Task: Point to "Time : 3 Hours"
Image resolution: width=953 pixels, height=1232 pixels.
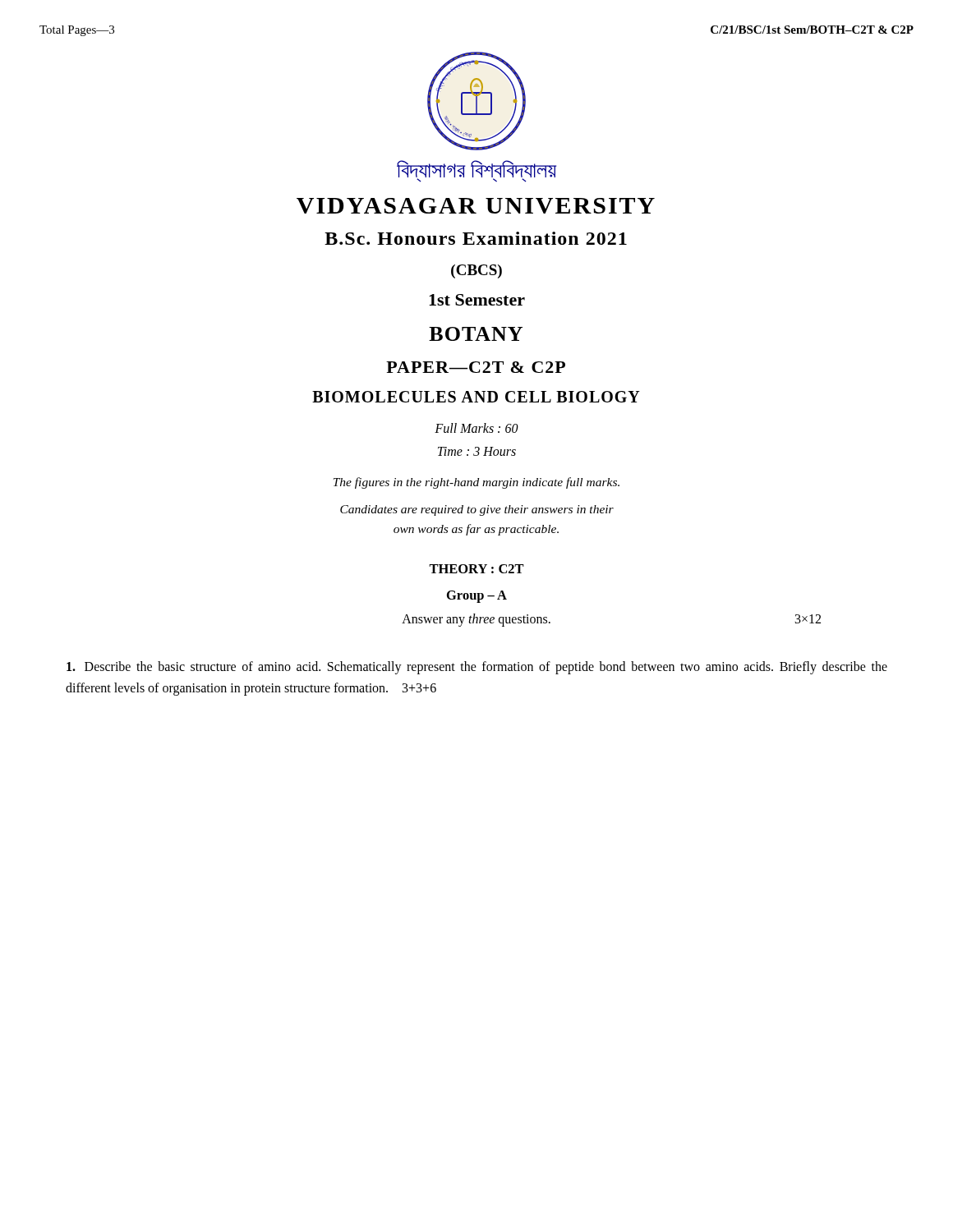Action: pyautogui.click(x=476, y=451)
